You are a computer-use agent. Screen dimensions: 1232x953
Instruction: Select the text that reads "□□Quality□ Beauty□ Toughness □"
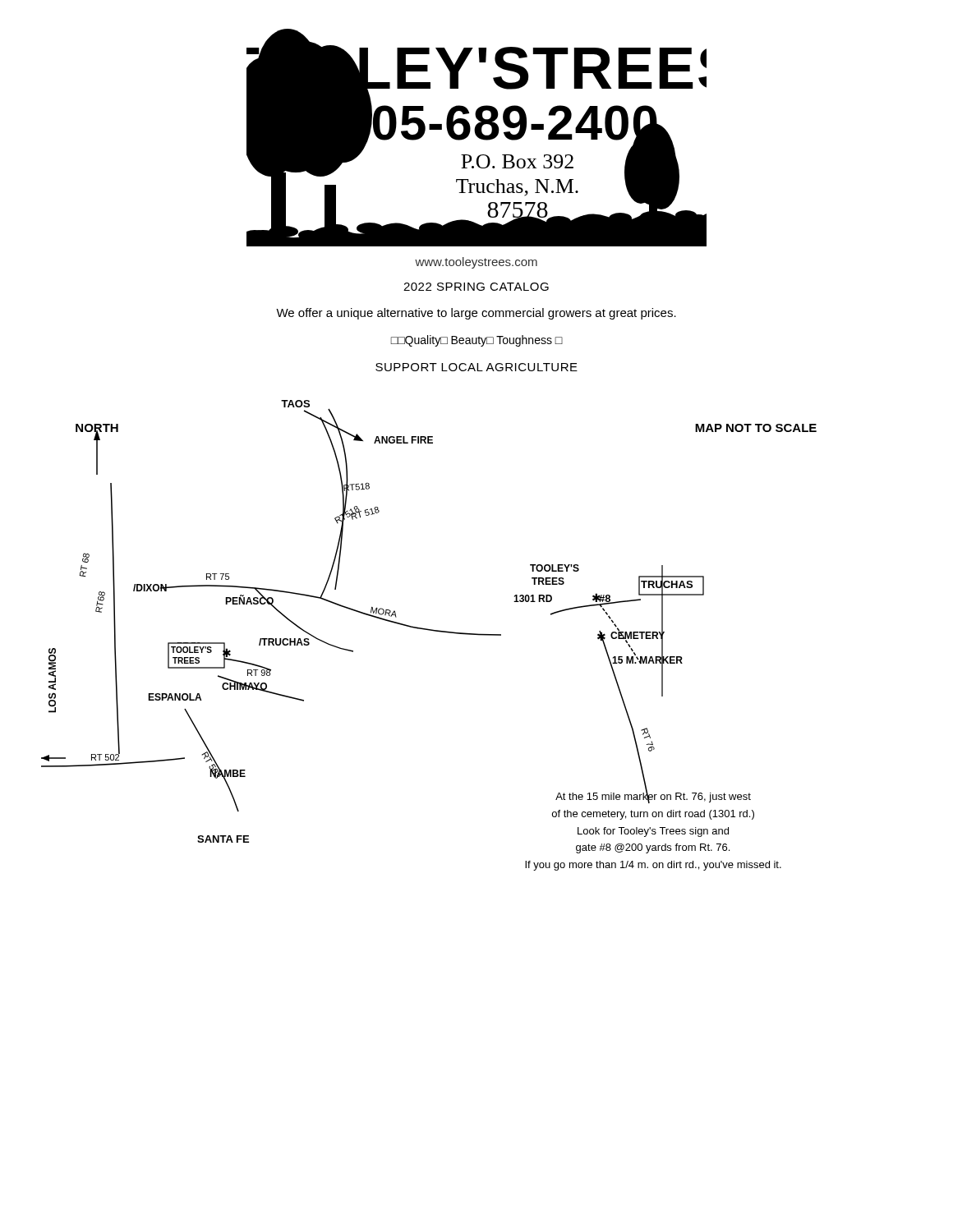click(x=476, y=340)
